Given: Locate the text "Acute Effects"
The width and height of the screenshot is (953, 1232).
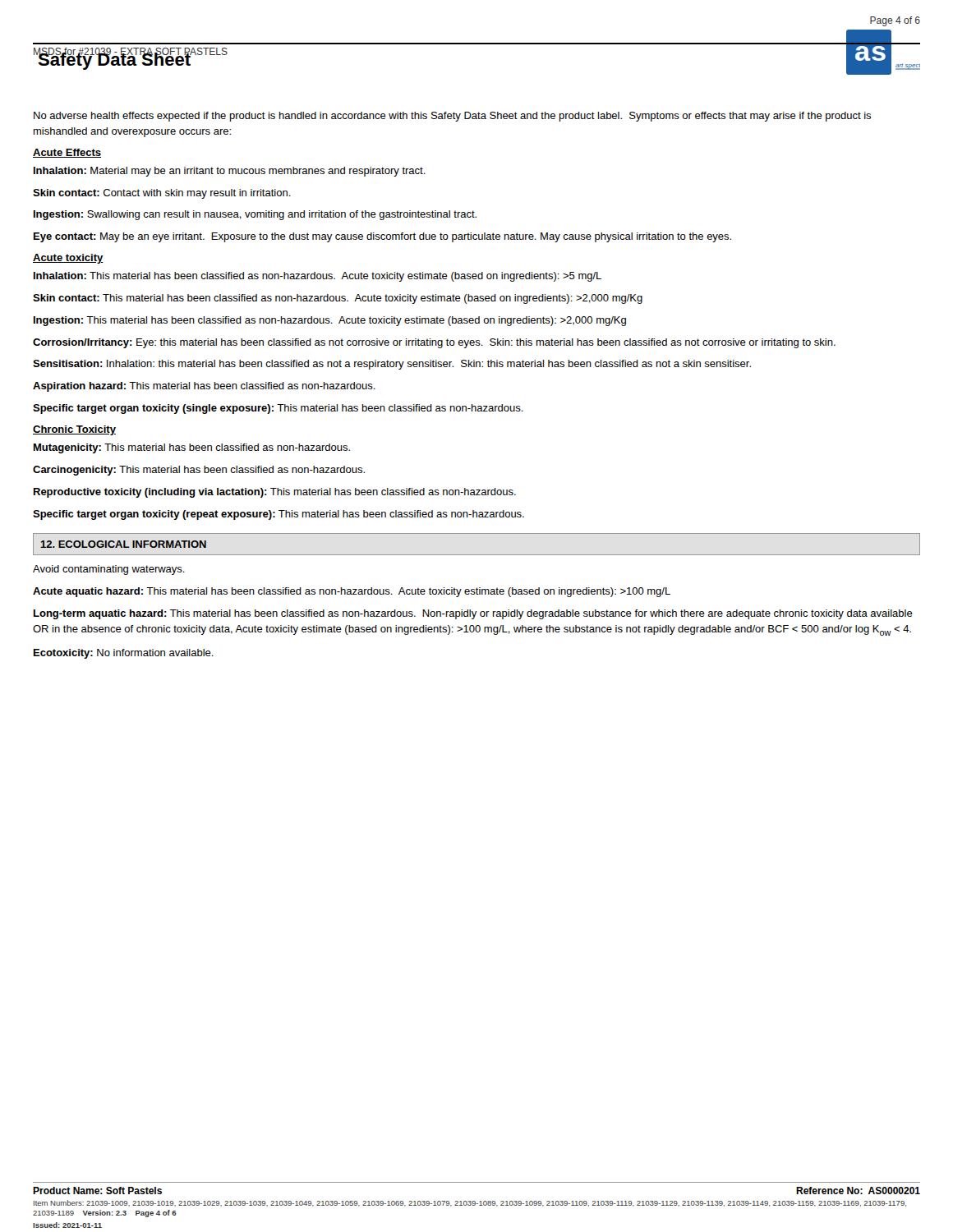Looking at the screenshot, I should point(67,152).
